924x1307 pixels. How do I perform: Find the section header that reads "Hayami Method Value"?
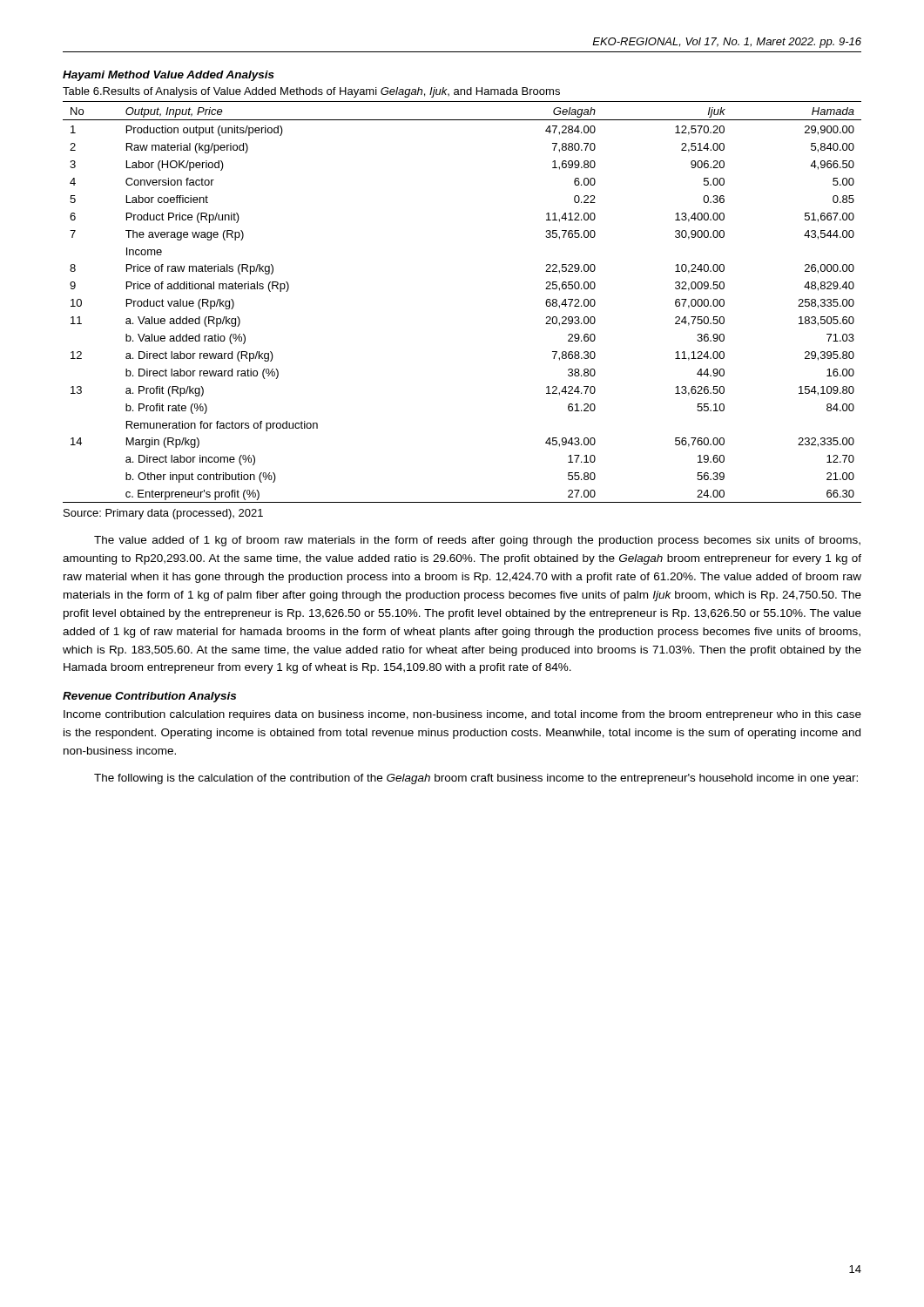pos(169,74)
